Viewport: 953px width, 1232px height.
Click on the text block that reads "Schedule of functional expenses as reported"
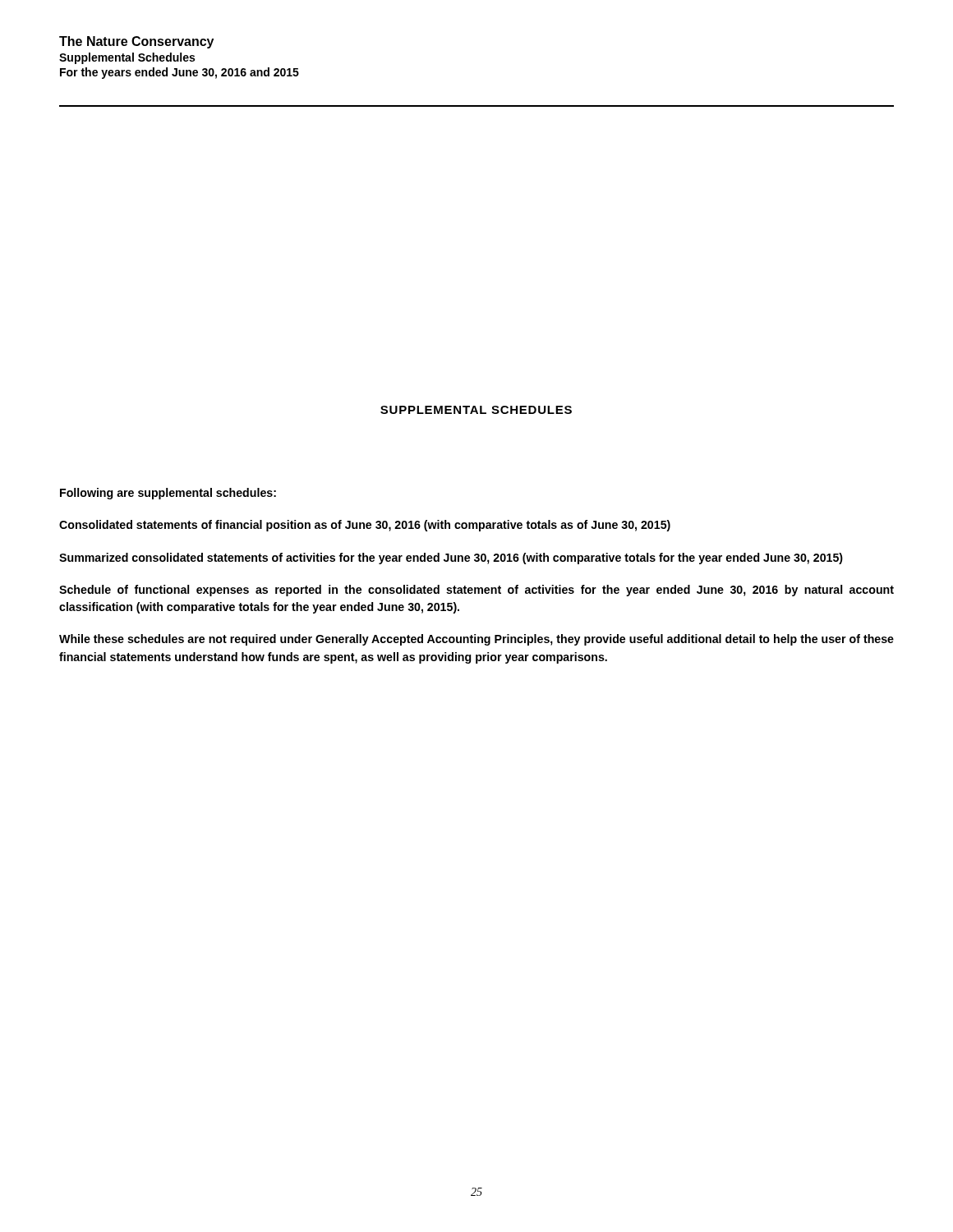click(x=476, y=599)
